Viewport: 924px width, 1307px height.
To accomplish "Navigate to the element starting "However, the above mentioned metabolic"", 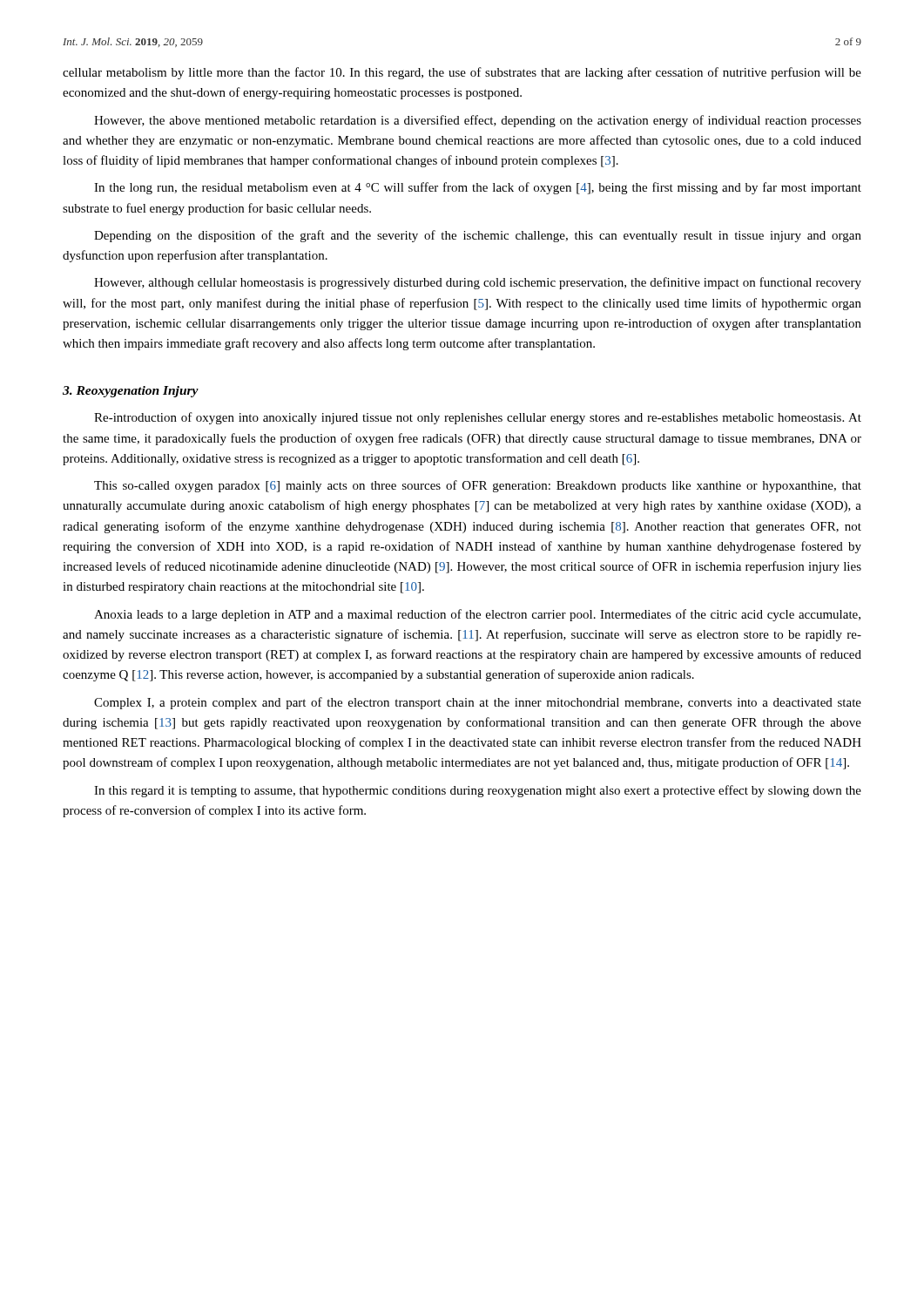I will [x=462, y=141].
